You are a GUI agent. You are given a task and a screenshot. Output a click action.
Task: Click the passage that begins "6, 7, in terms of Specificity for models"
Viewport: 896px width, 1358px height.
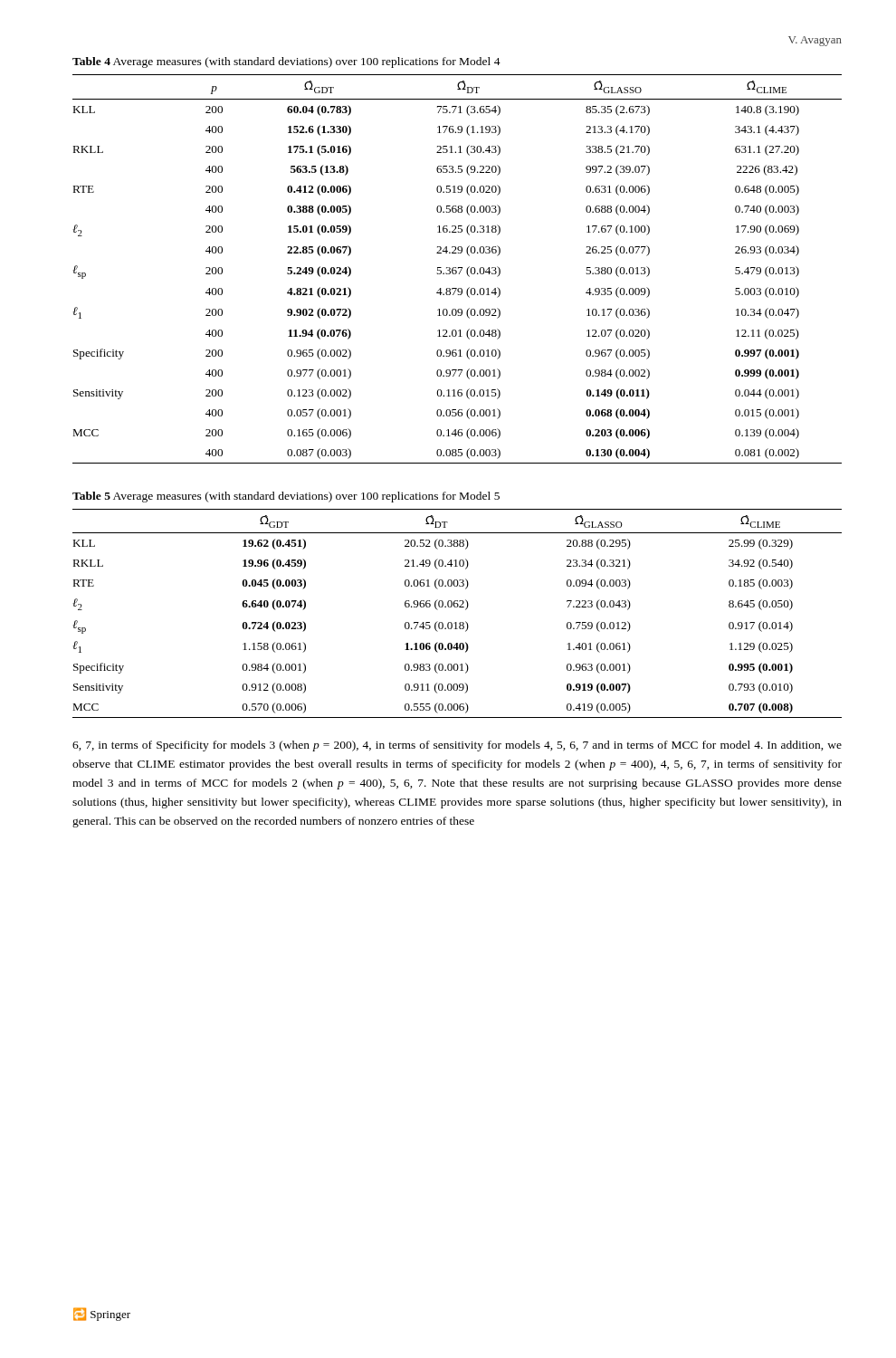point(457,783)
